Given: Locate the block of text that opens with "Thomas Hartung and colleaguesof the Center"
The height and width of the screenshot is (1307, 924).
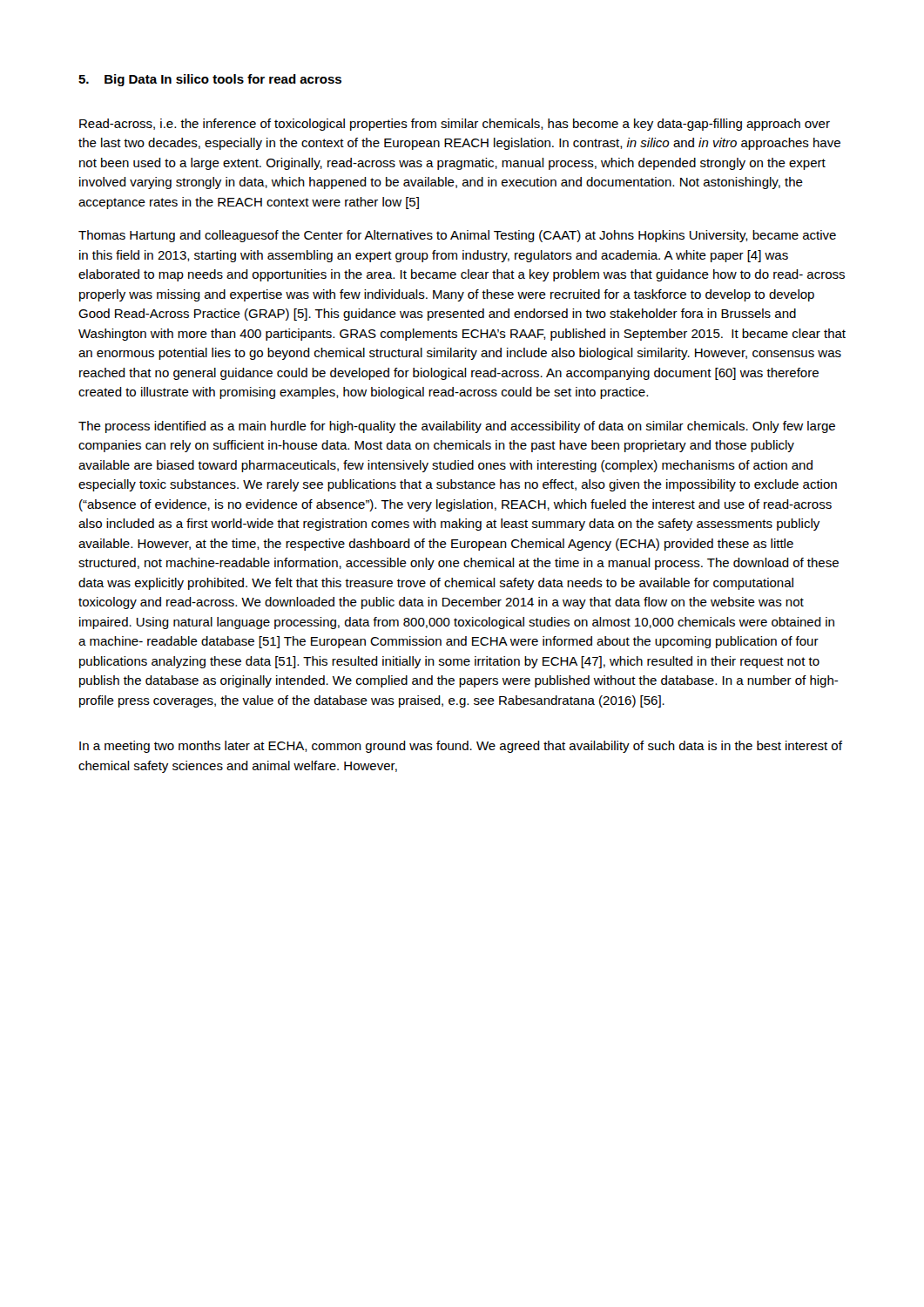Looking at the screenshot, I should click(462, 313).
